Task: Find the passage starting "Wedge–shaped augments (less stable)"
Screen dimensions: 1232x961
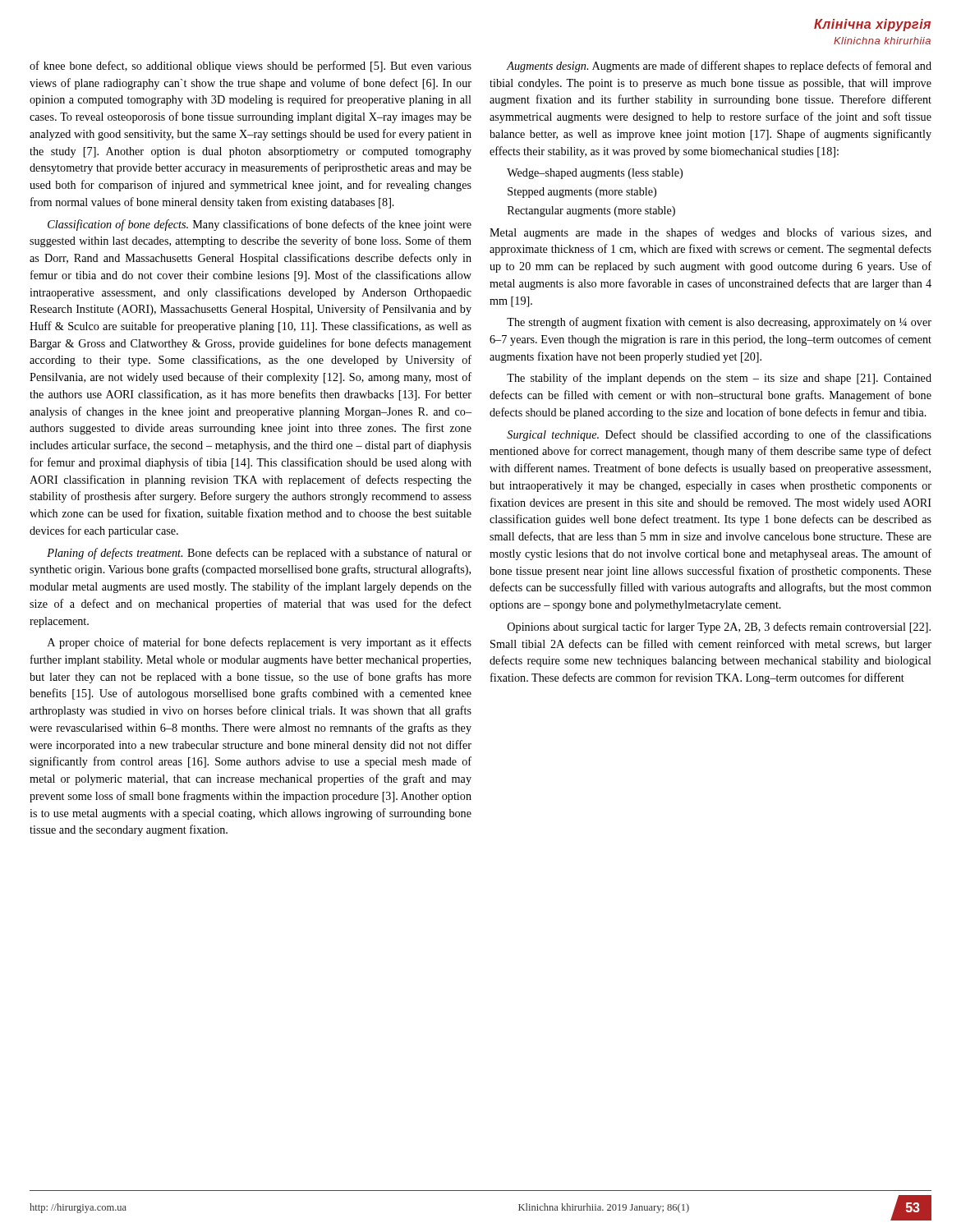Action: (x=595, y=173)
